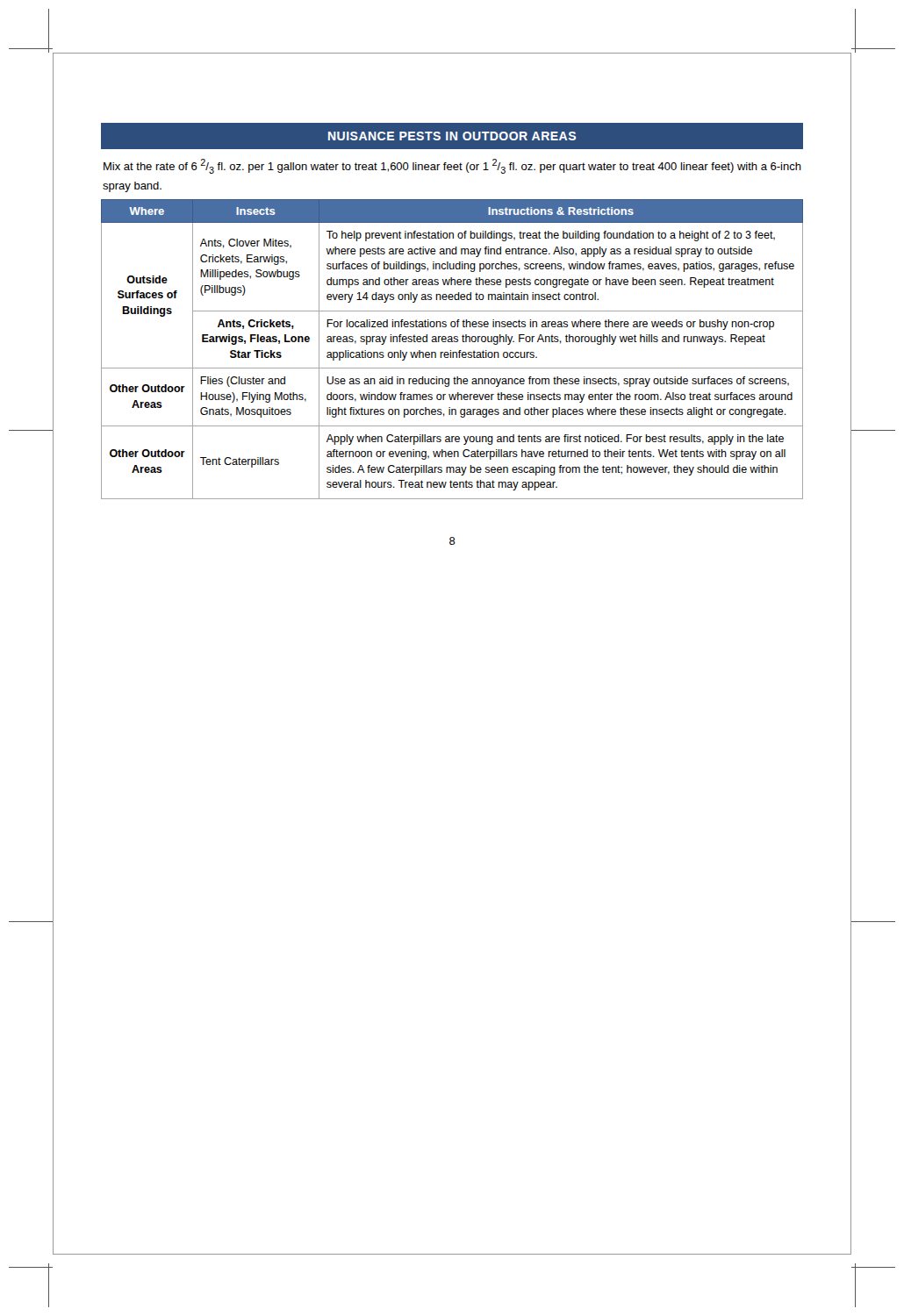This screenshot has height=1316, width=904.
Task: Click on the text block starting "Mix at the rate"
Action: (452, 174)
